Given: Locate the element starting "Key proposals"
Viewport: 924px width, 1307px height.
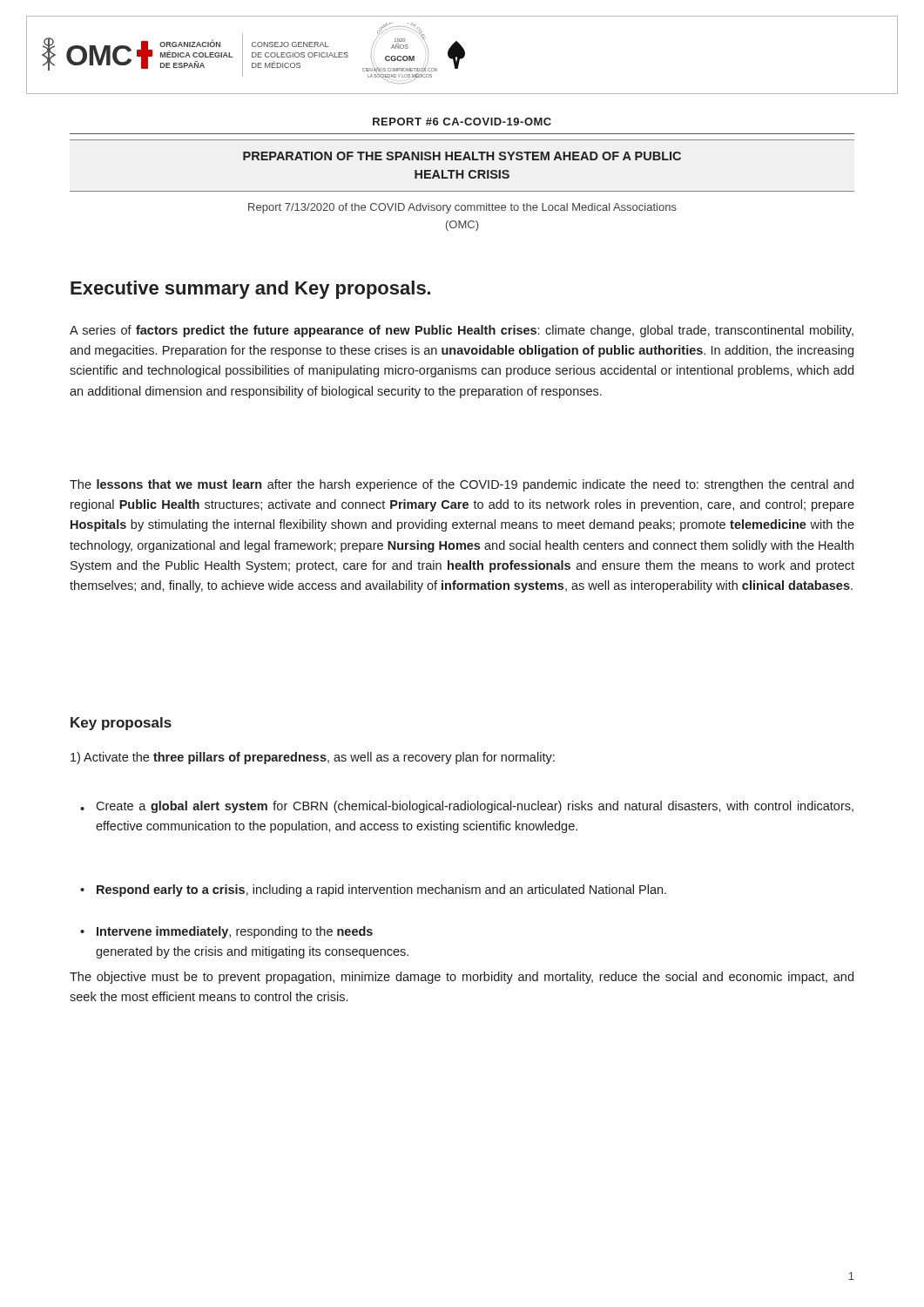Looking at the screenshot, I should (121, 723).
